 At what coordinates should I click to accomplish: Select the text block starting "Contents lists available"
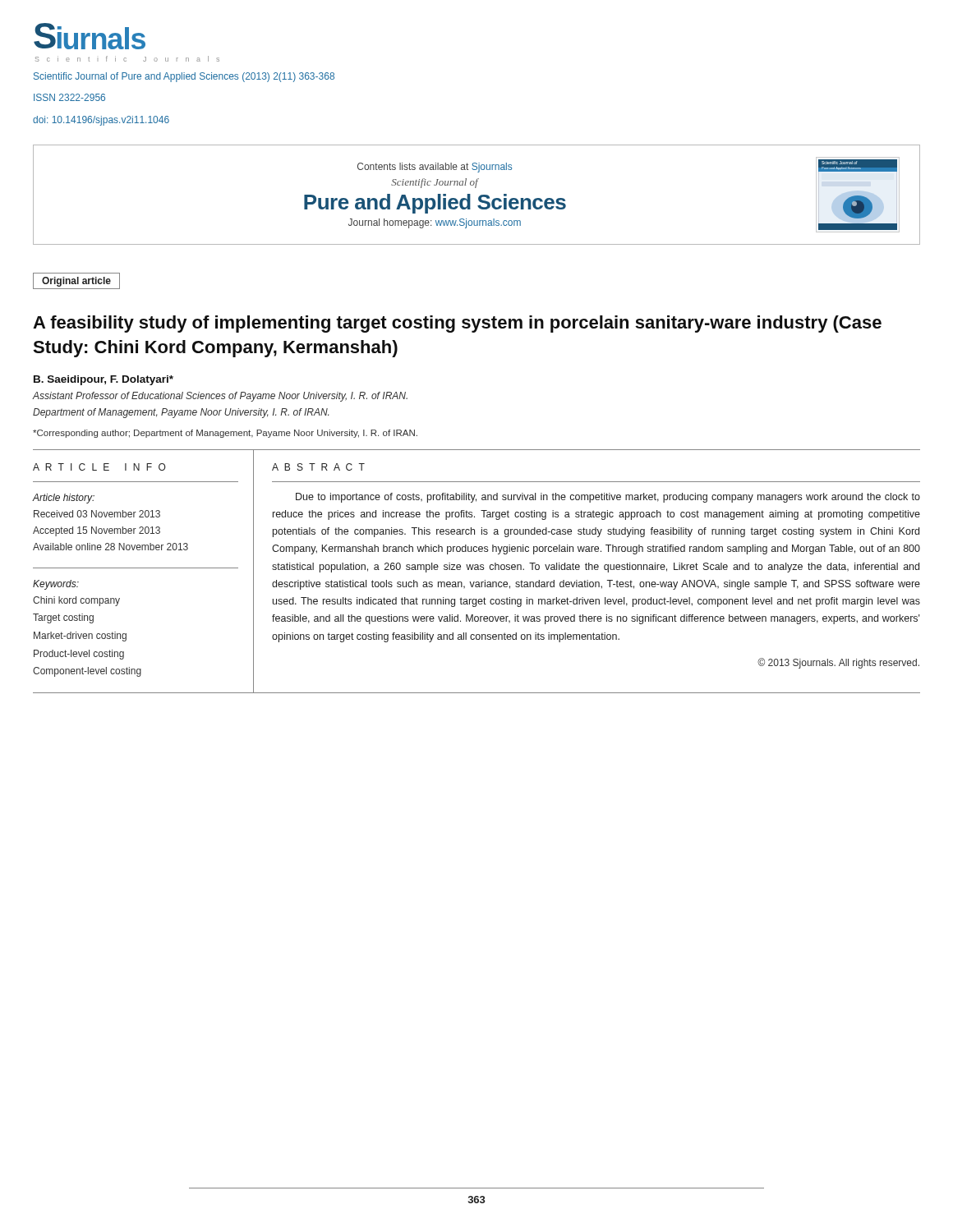(x=435, y=195)
